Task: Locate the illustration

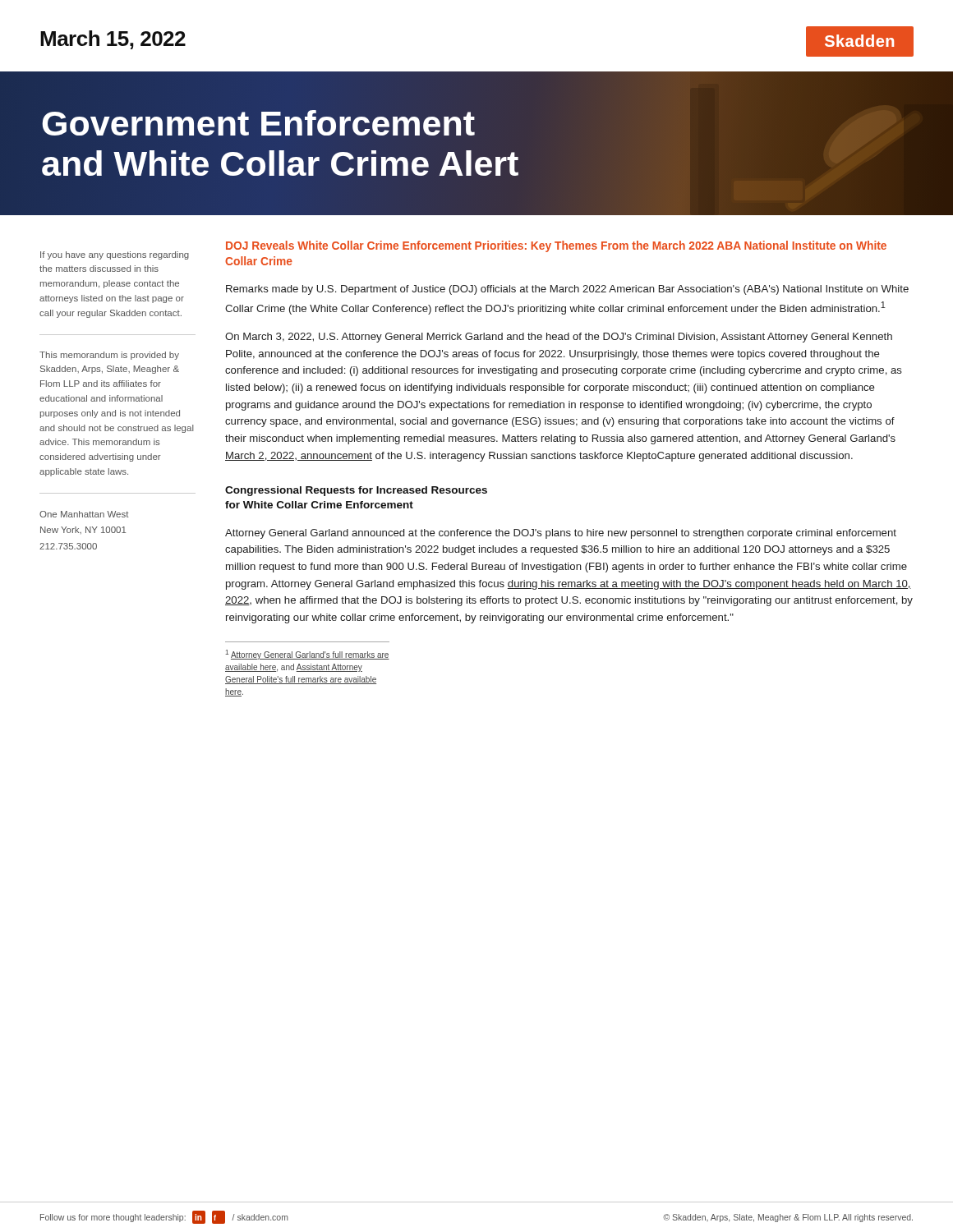Action: pos(476,143)
